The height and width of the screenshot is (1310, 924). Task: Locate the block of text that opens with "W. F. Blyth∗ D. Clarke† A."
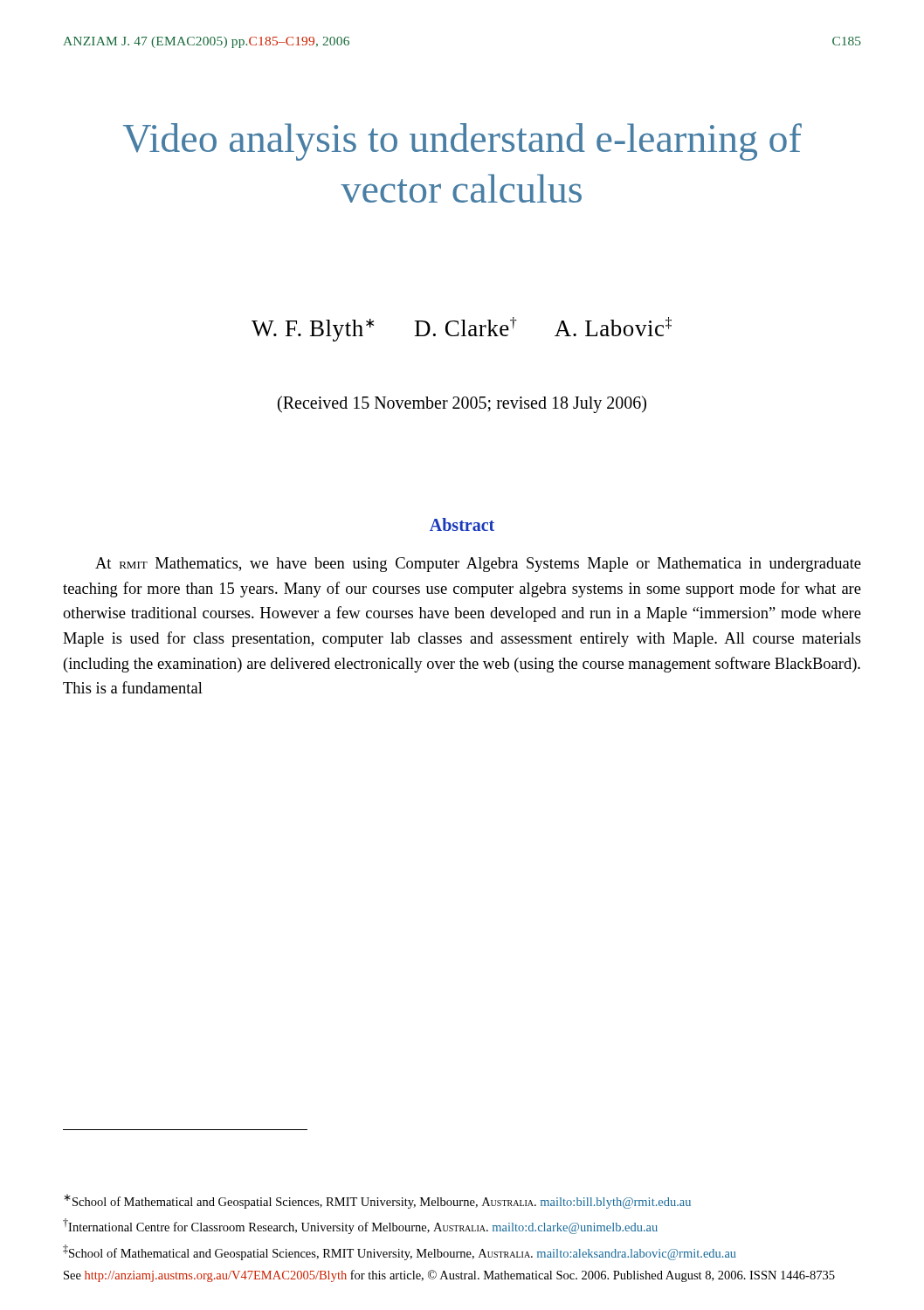click(462, 328)
